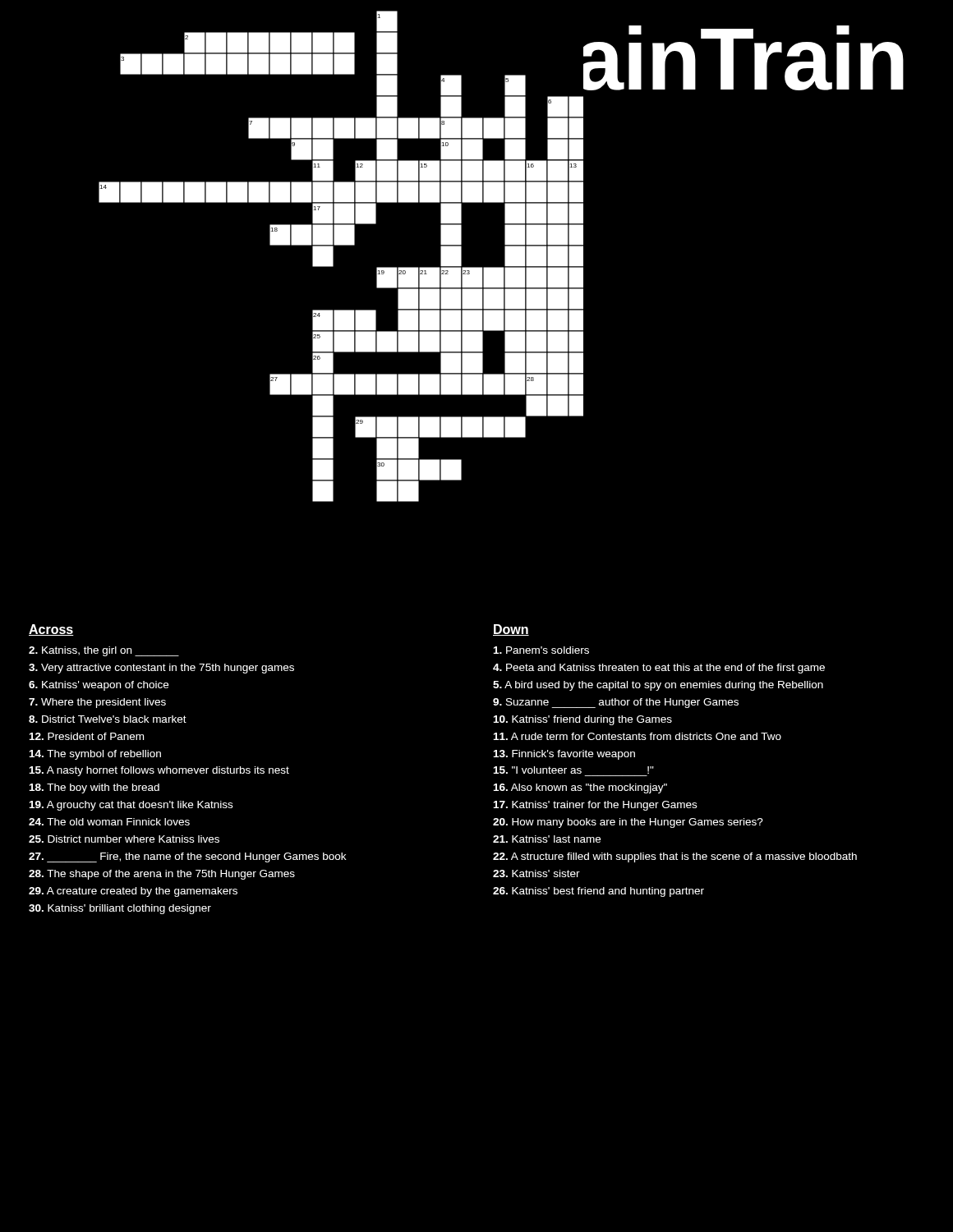The height and width of the screenshot is (1232, 953).
Task: Click on the text starting "2. Katniss, the girl on"
Action: click(x=104, y=650)
